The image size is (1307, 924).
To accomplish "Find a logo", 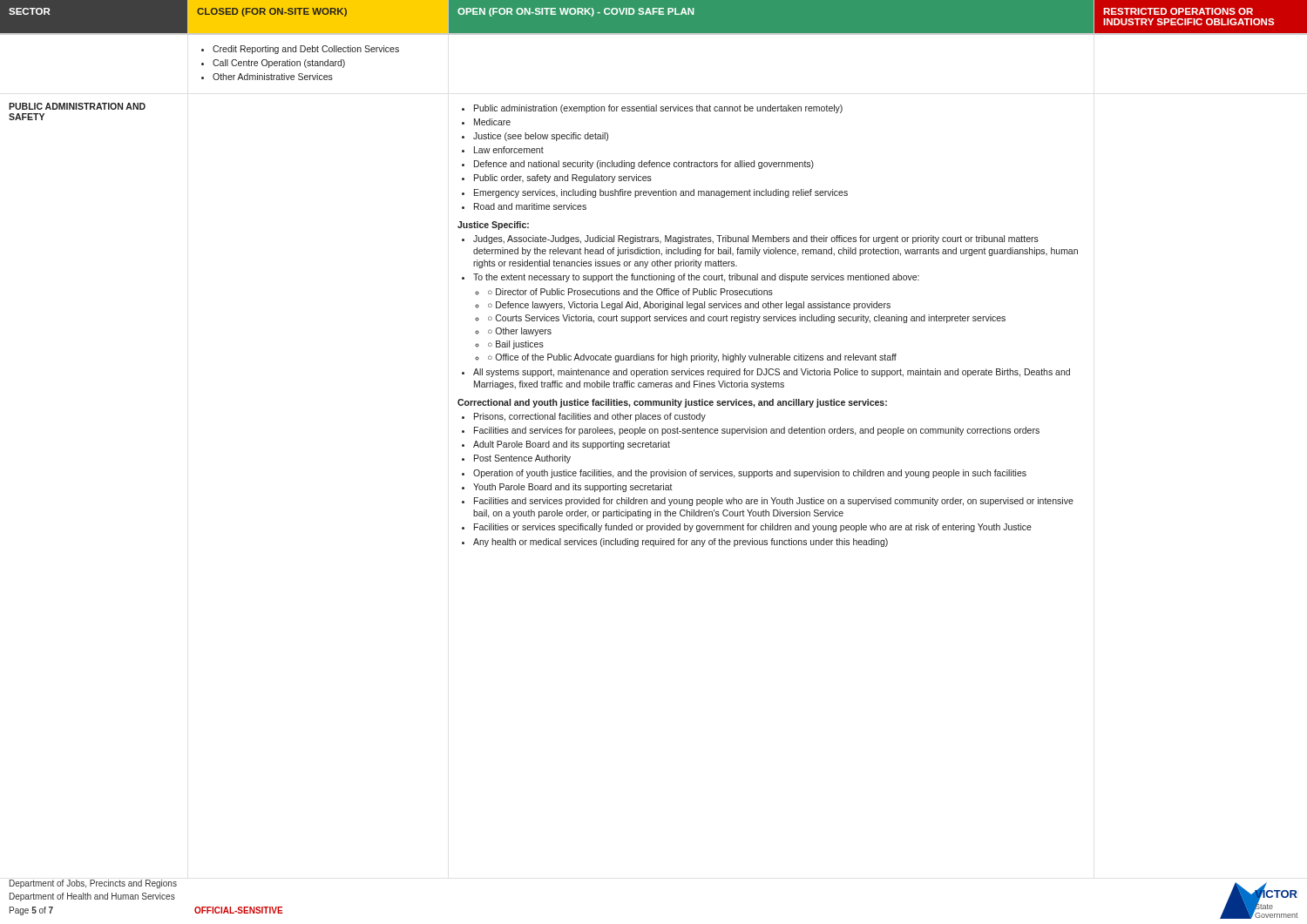I will point(1259,901).
